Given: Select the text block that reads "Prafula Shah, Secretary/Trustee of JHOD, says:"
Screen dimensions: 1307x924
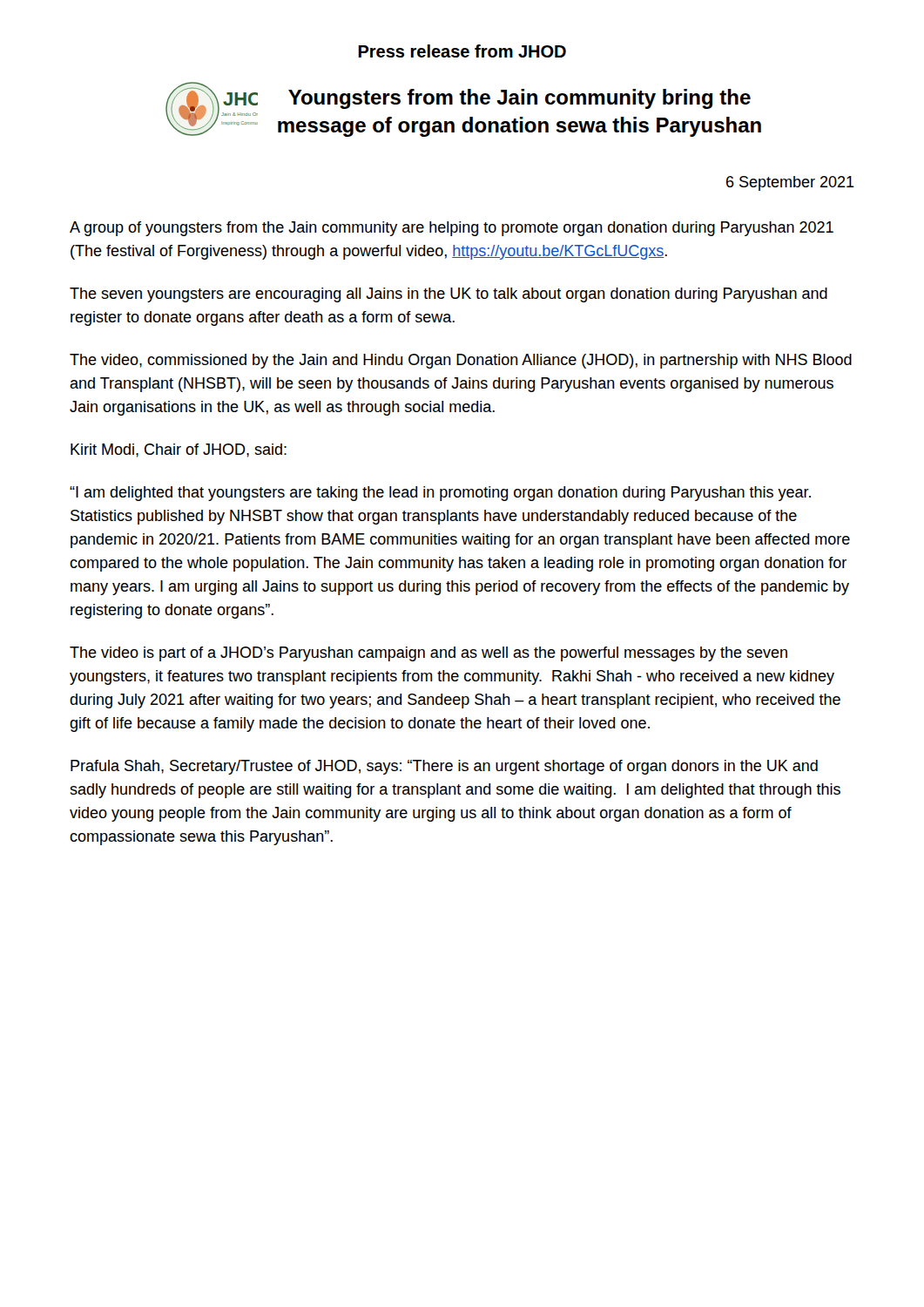Looking at the screenshot, I should coord(455,801).
